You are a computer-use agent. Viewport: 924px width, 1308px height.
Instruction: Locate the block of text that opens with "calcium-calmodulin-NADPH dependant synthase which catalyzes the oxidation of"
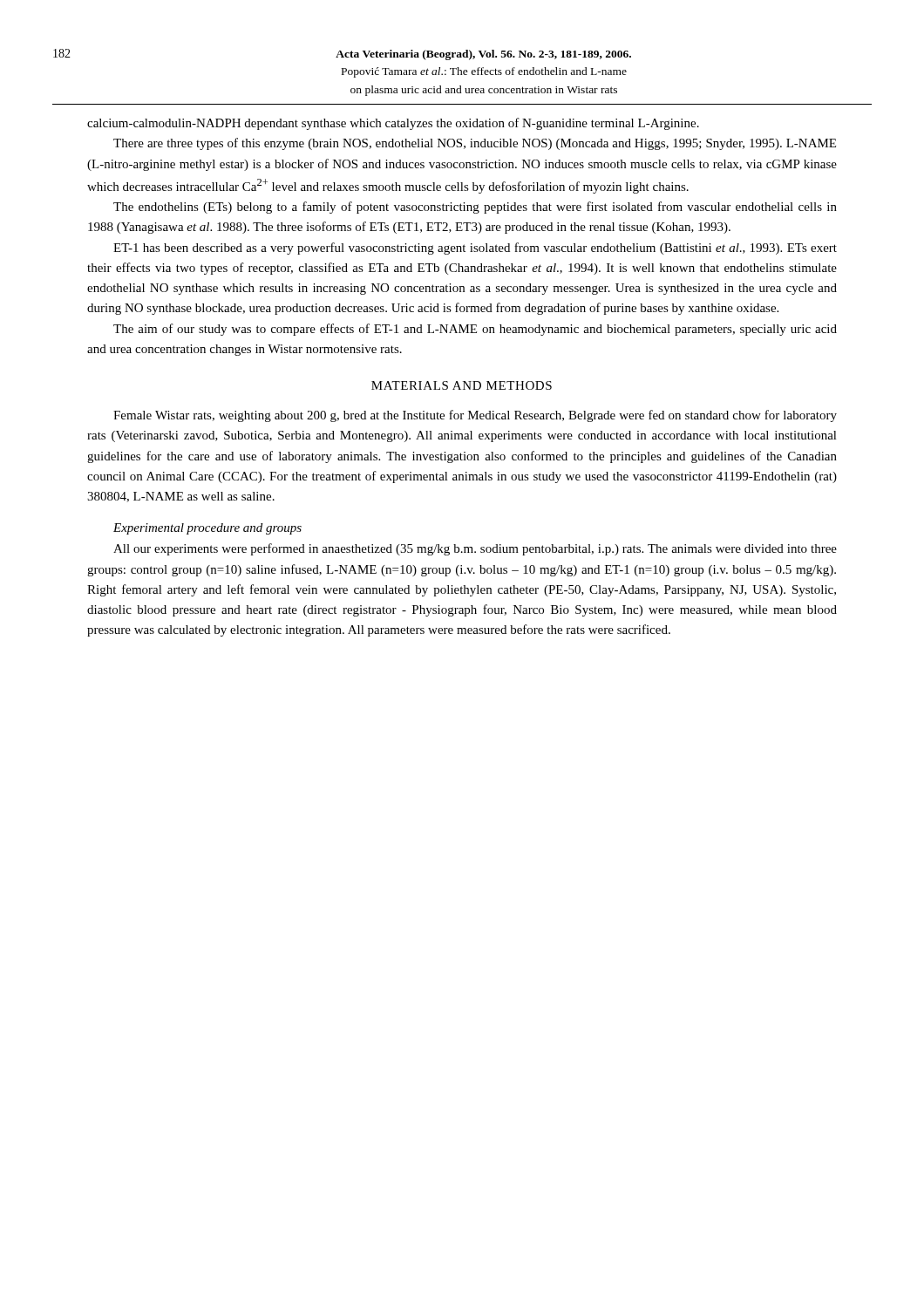tap(462, 236)
